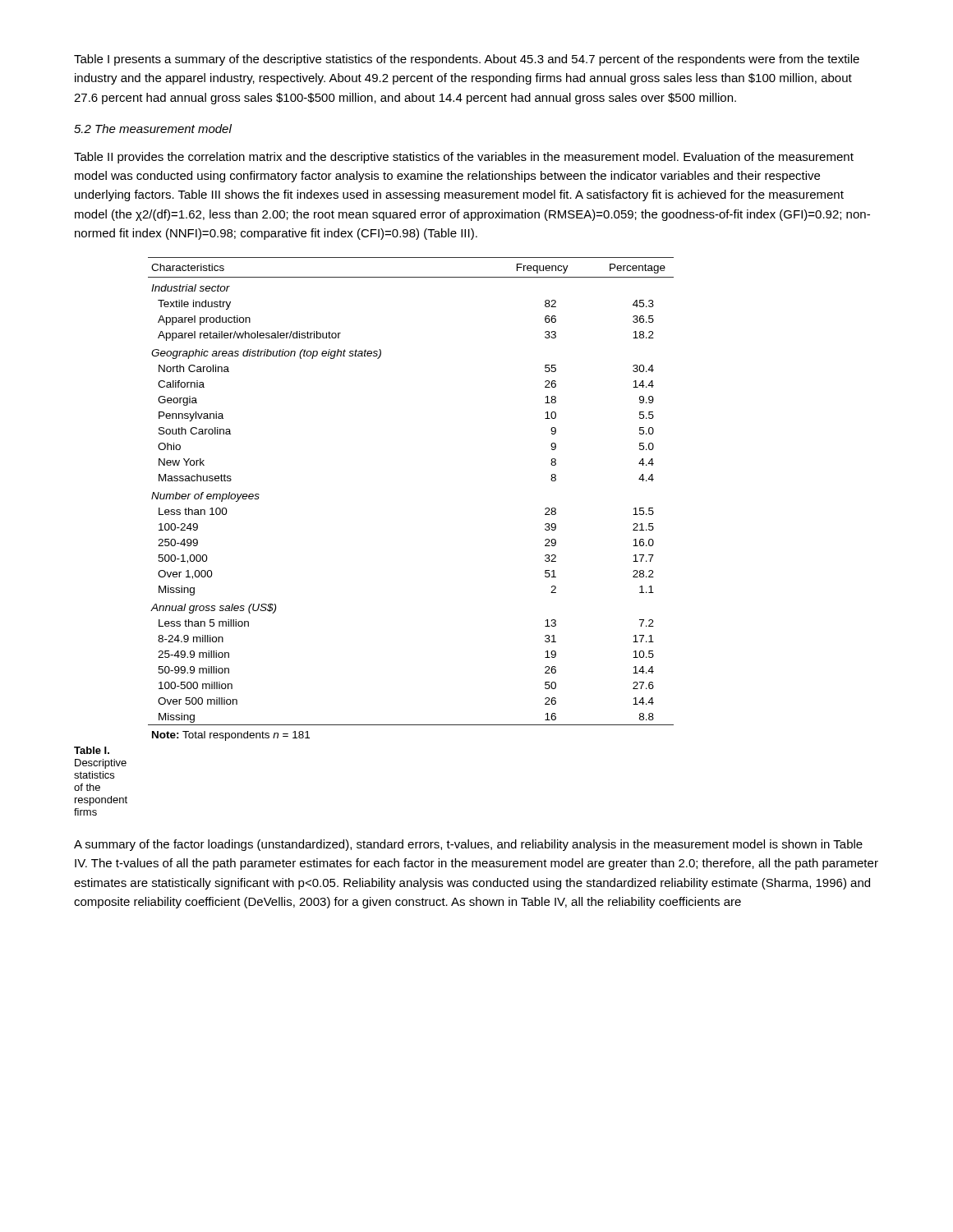
Task: Locate the block of text that opens with "Table I presents a"
Action: click(476, 78)
